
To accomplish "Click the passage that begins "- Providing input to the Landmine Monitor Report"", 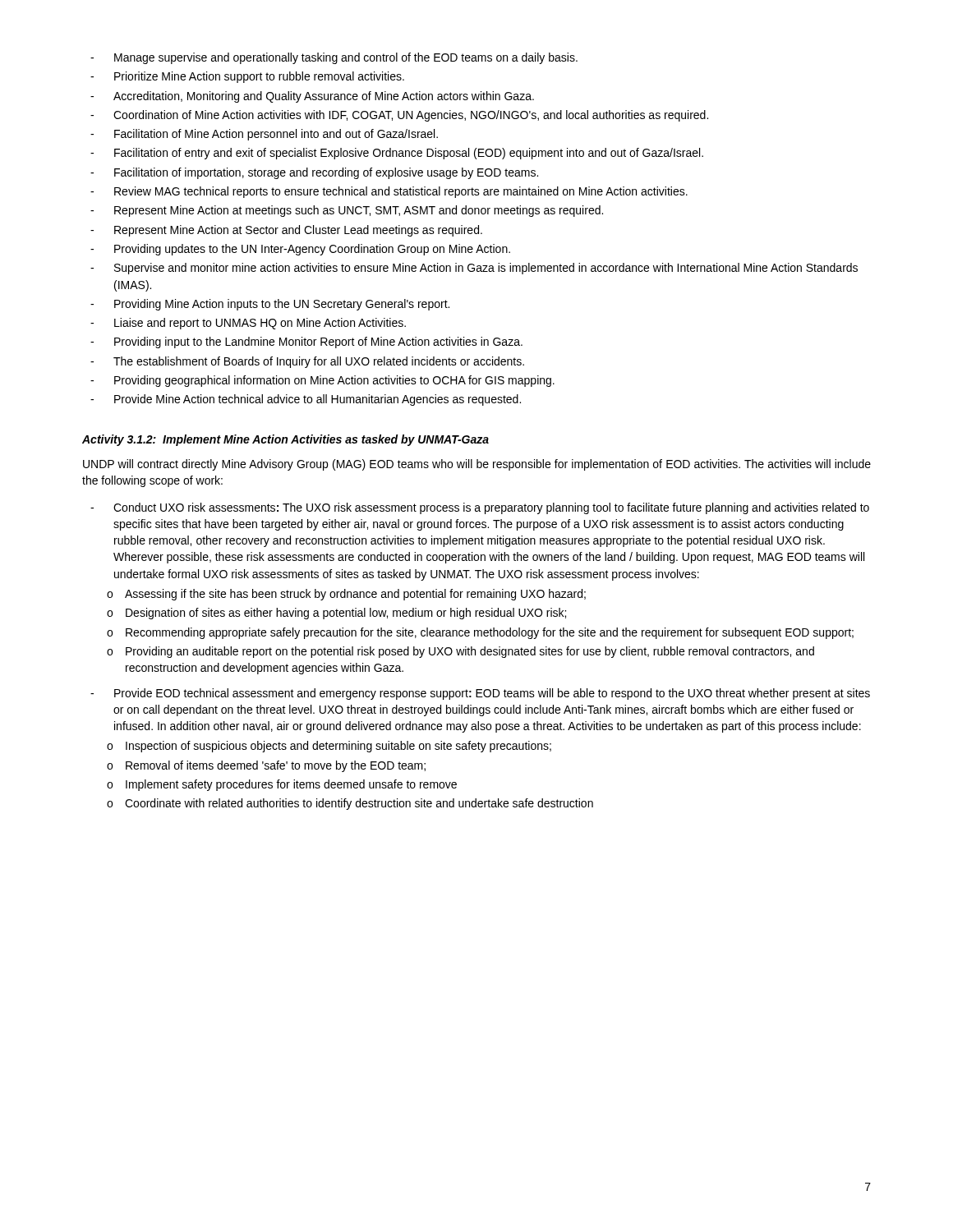I will (476, 342).
